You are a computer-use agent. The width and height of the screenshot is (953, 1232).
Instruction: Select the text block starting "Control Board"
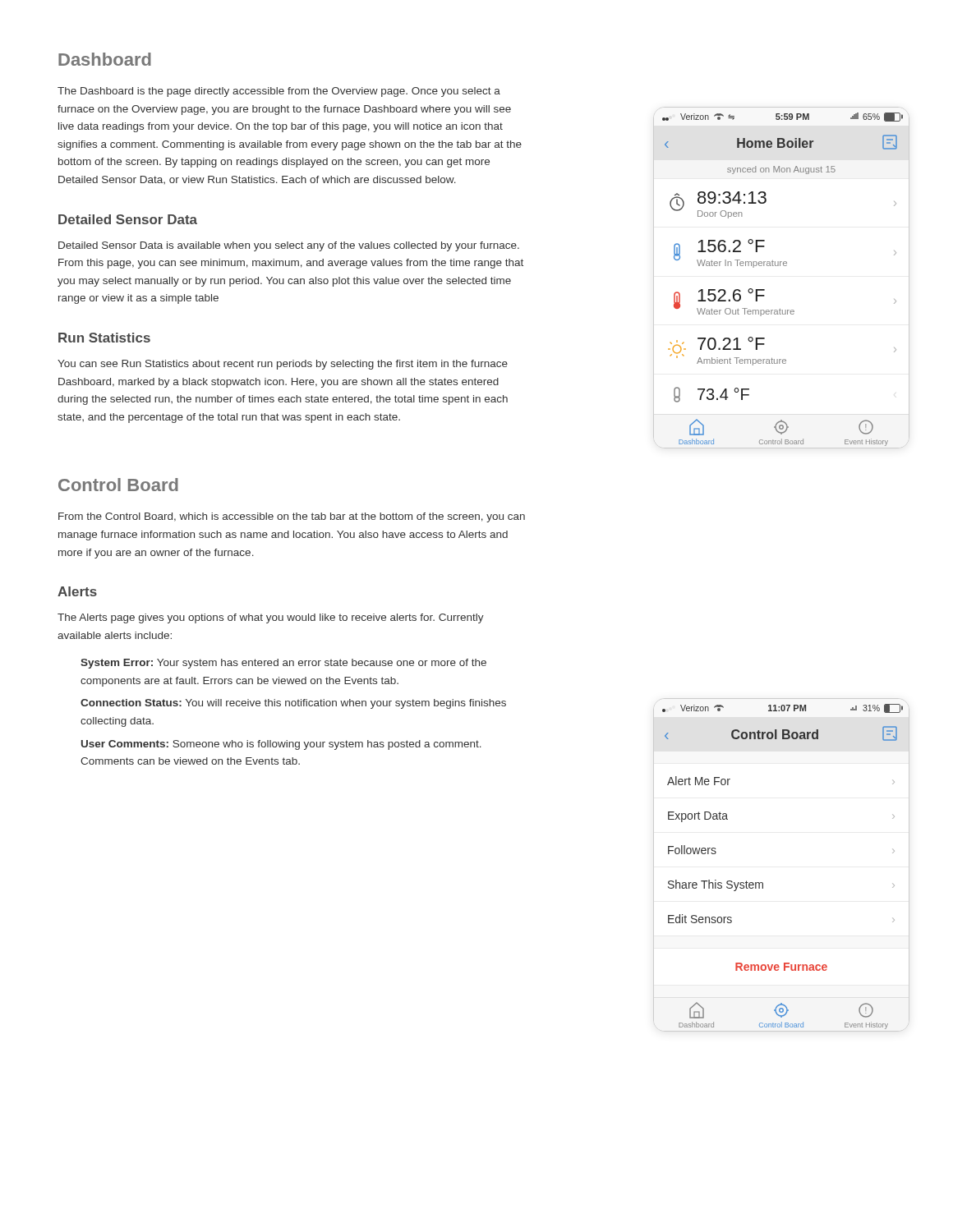[118, 485]
